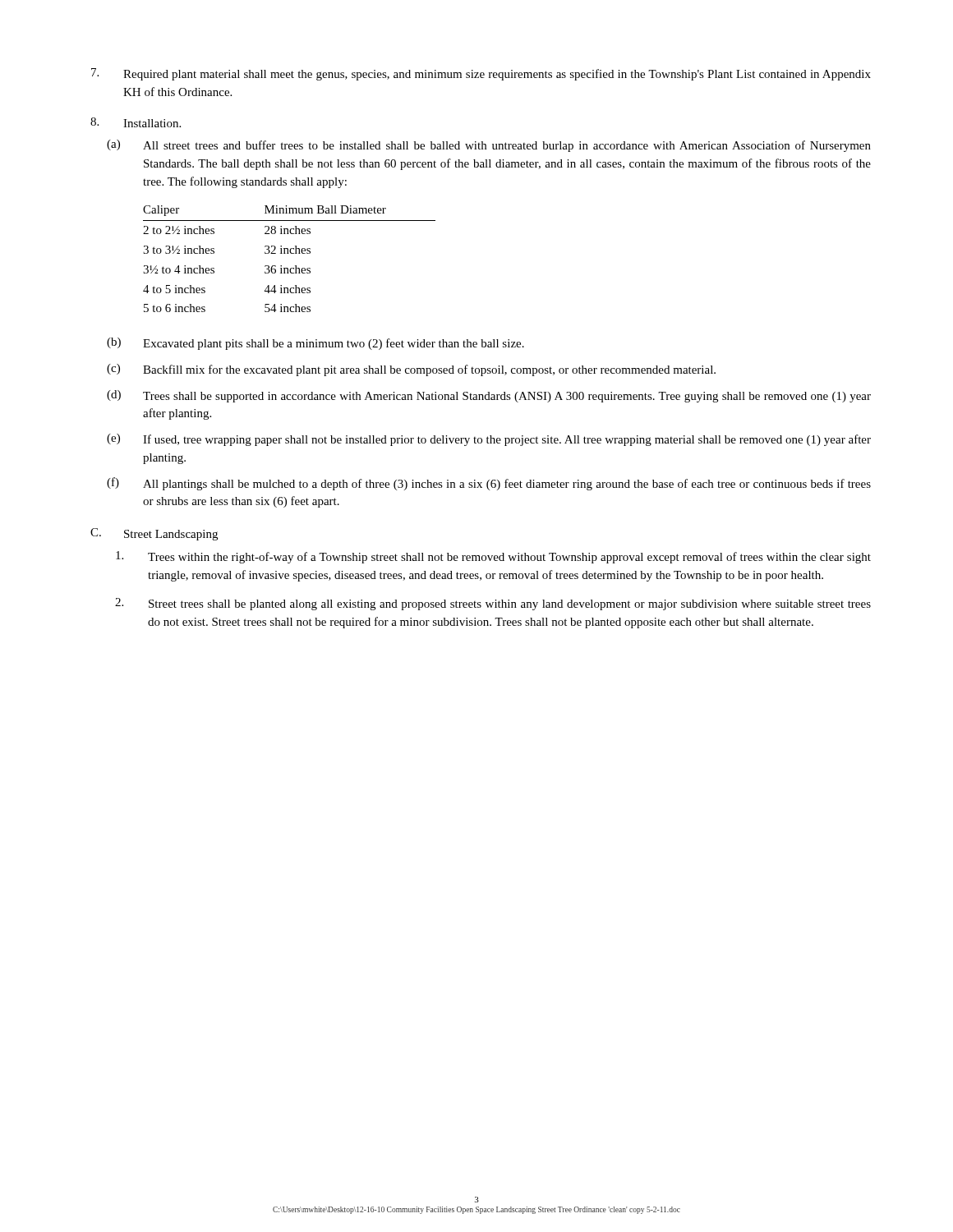
Task: Click on the list item that says "2. Street trees"
Action: click(493, 614)
